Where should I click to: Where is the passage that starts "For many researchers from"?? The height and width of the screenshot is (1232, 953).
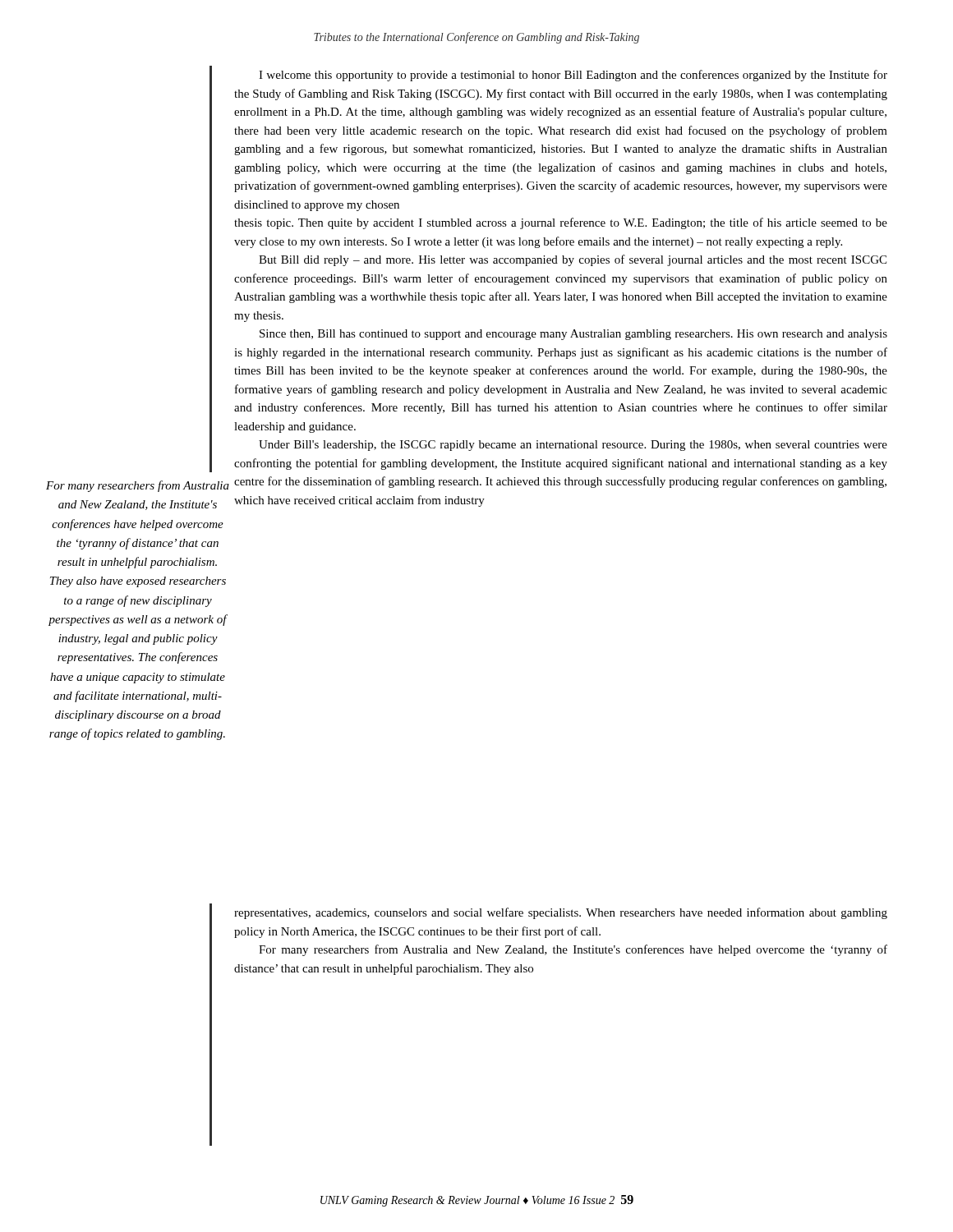(138, 610)
